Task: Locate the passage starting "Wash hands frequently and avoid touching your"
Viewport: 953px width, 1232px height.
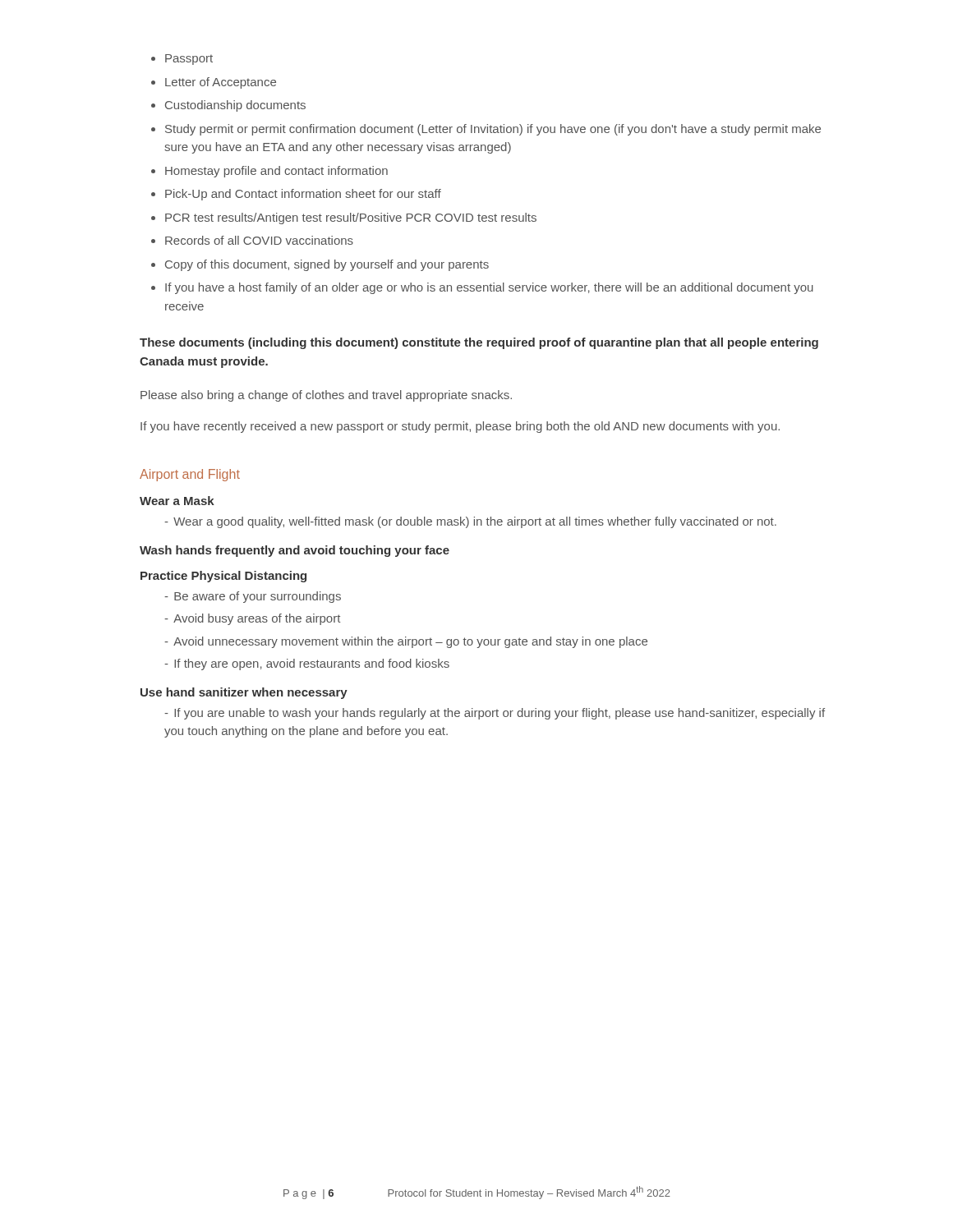Action: (295, 549)
